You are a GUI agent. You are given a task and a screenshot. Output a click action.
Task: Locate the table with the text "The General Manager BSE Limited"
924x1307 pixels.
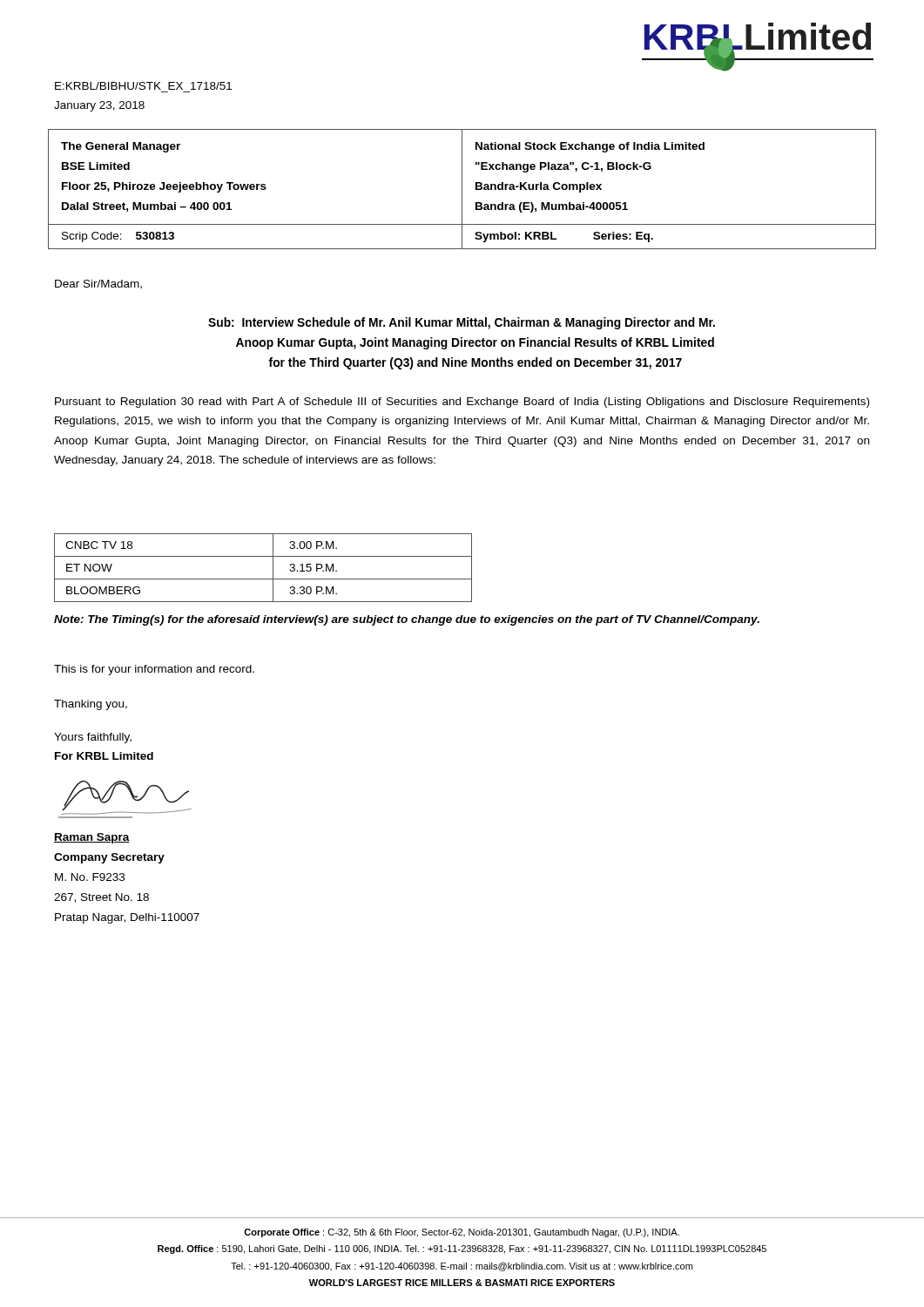462,189
